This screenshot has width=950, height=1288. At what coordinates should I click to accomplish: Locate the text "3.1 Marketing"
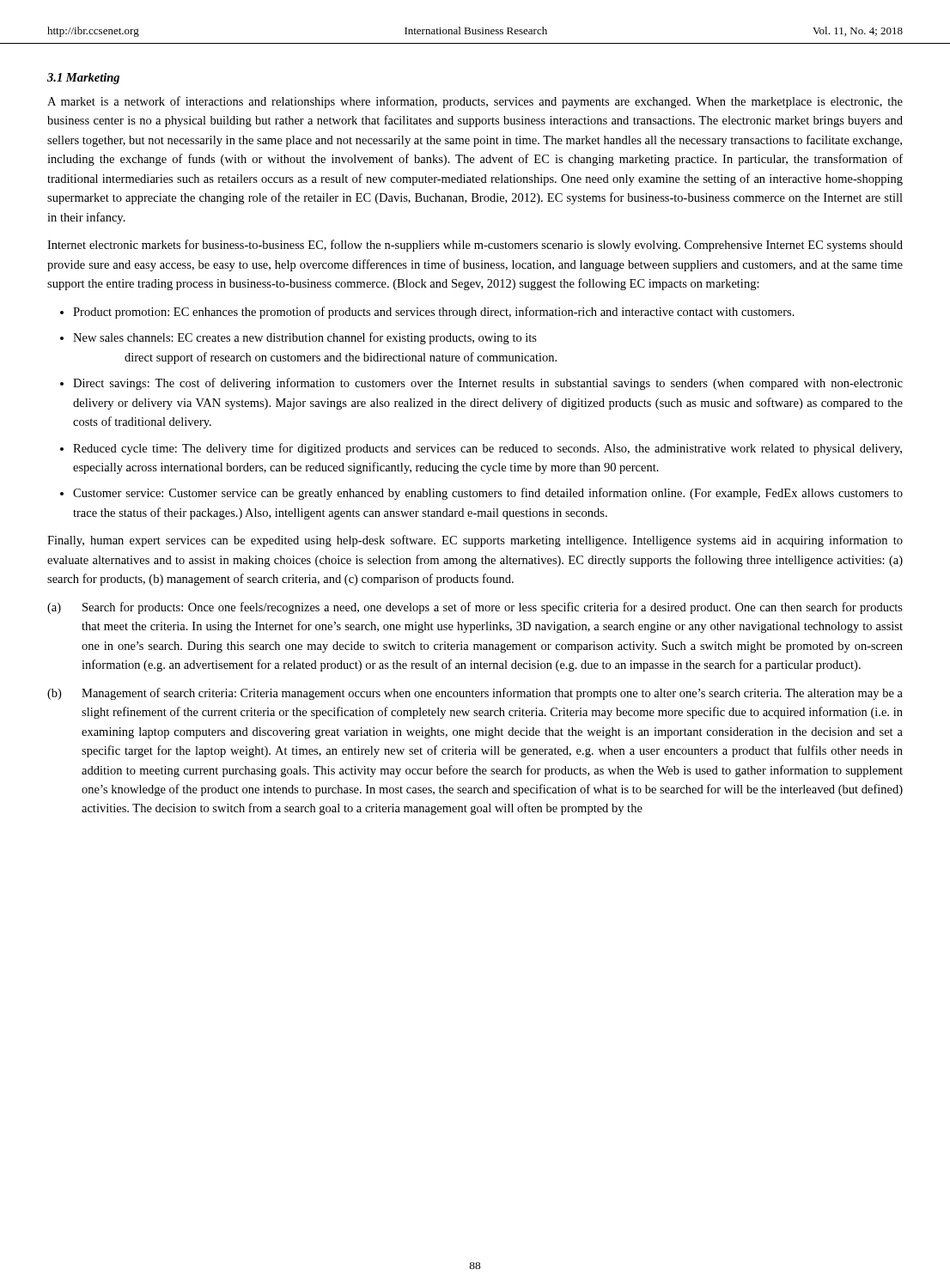pyautogui.click(x=84, y=77)
